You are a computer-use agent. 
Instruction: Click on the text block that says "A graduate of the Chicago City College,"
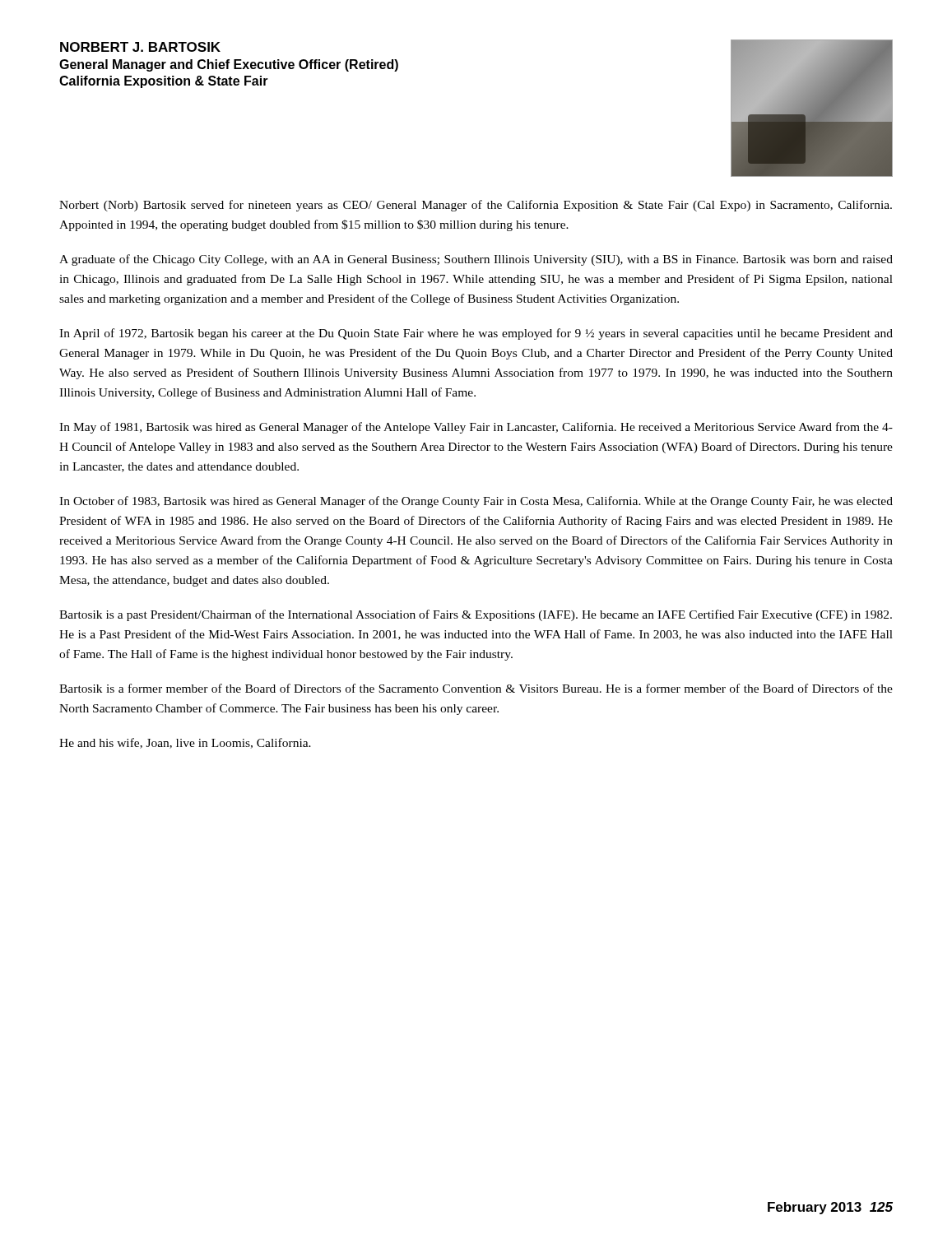[476, 279]
